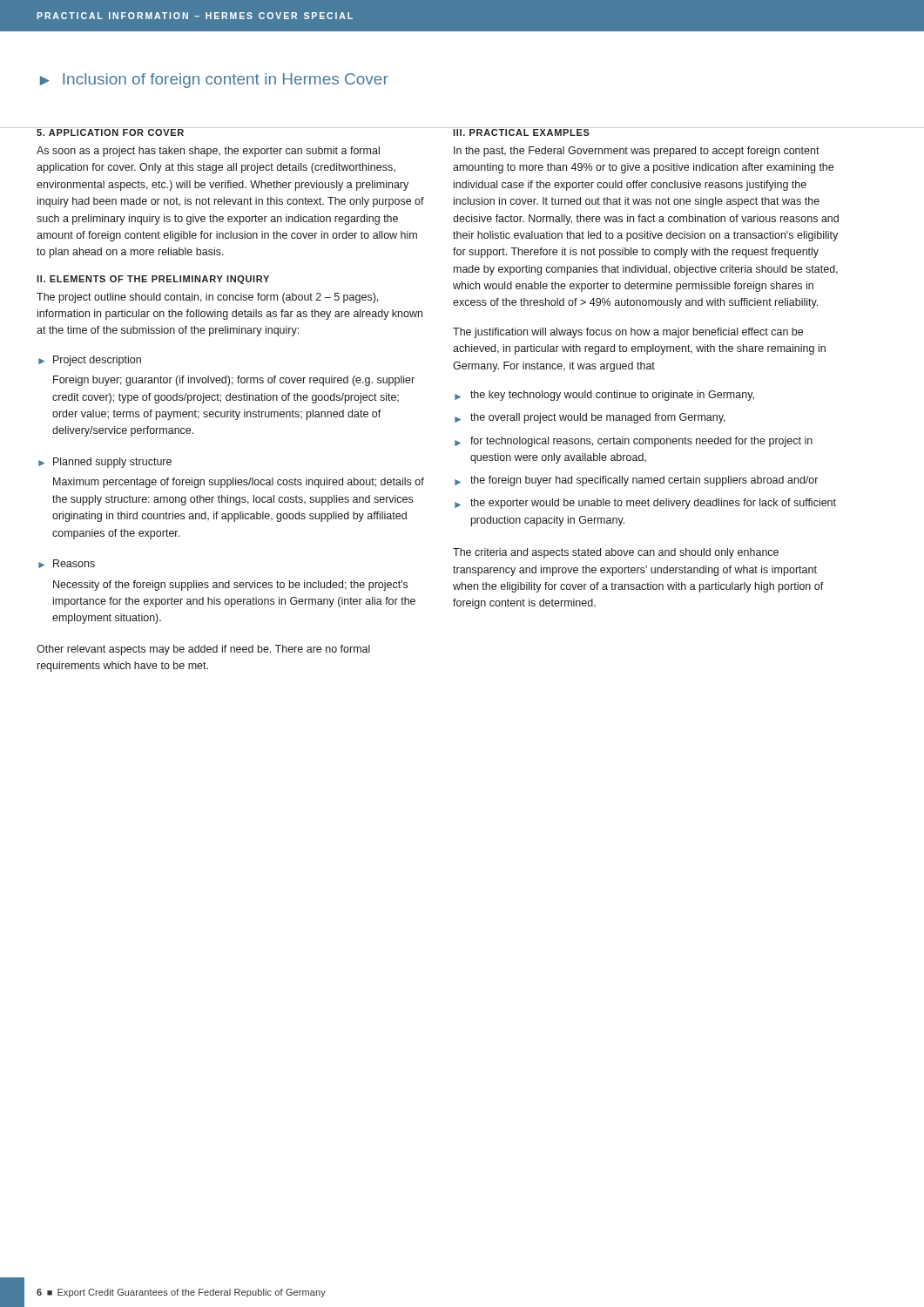924x1307 pixels.
Task: Locate the text starting "As soon as a project has taken"
Action: (x=232, y=202)
